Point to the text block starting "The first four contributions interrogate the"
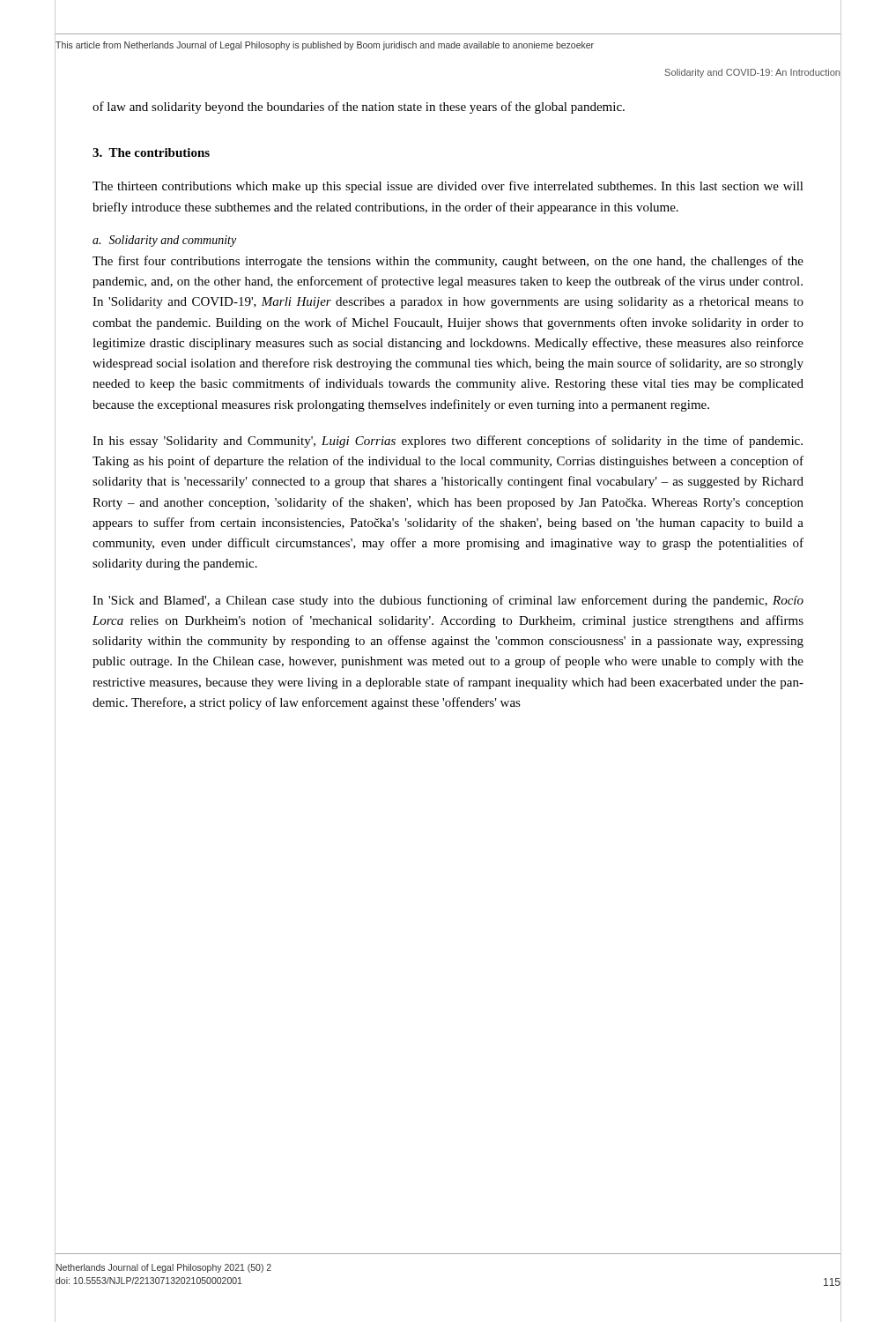The width and height of the screenshot is (896, 1322). pyautogui.click(x=448, y=332)
